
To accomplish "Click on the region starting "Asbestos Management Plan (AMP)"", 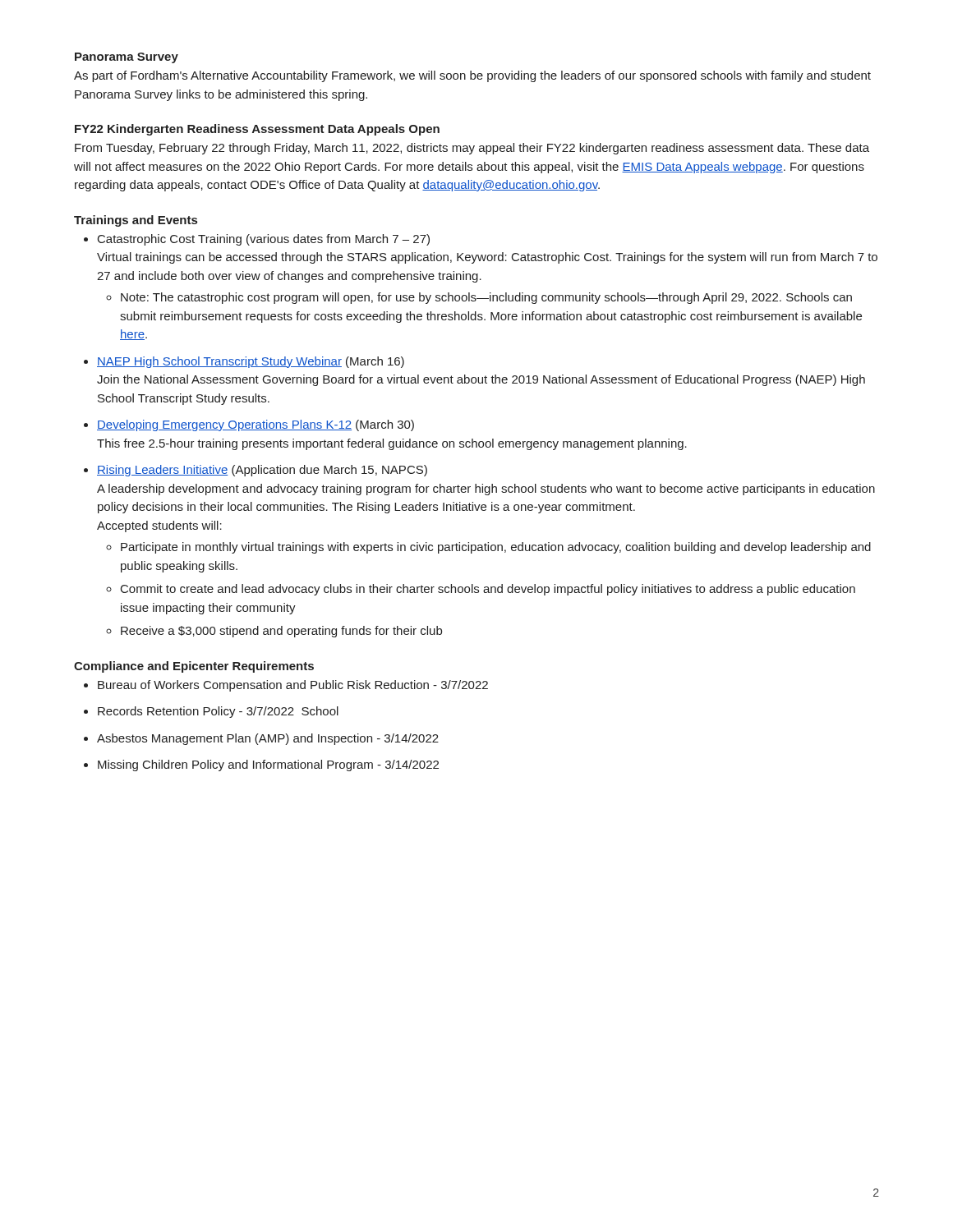I will point(268,738).
